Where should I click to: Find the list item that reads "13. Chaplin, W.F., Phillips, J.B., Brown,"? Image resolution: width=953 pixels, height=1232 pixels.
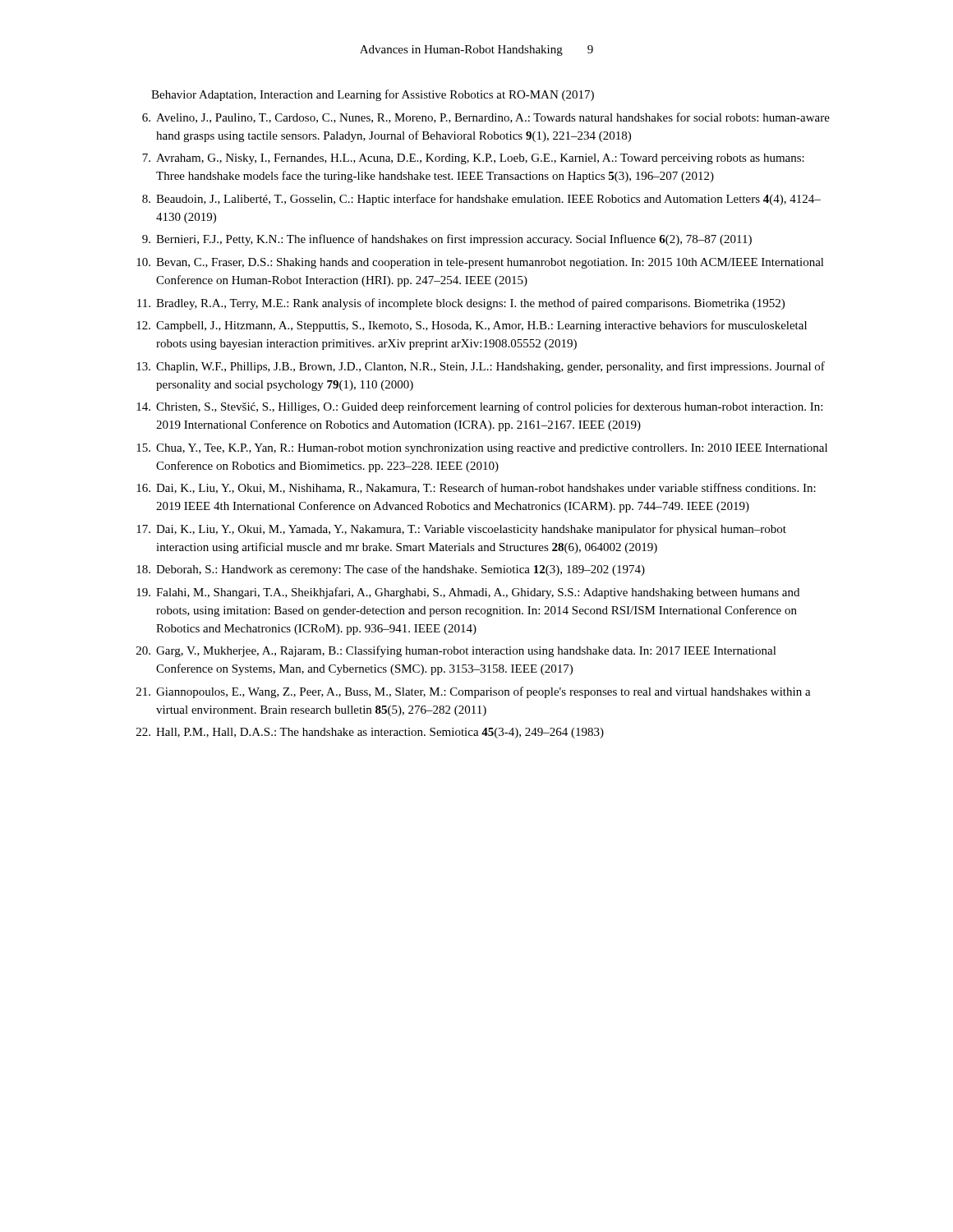point(476,376)
